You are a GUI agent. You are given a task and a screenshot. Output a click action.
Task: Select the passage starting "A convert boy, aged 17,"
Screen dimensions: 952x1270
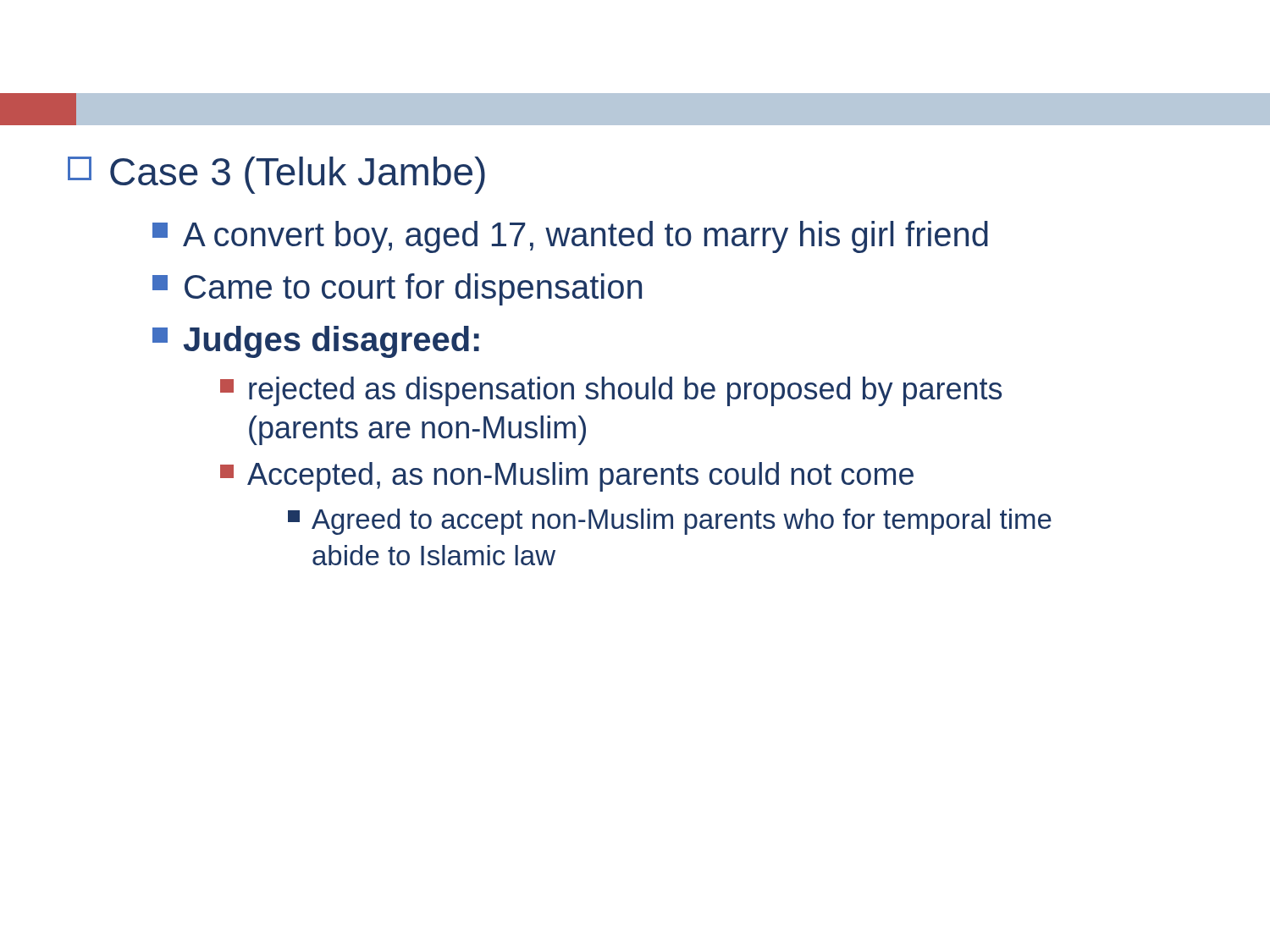pos(571,234)
